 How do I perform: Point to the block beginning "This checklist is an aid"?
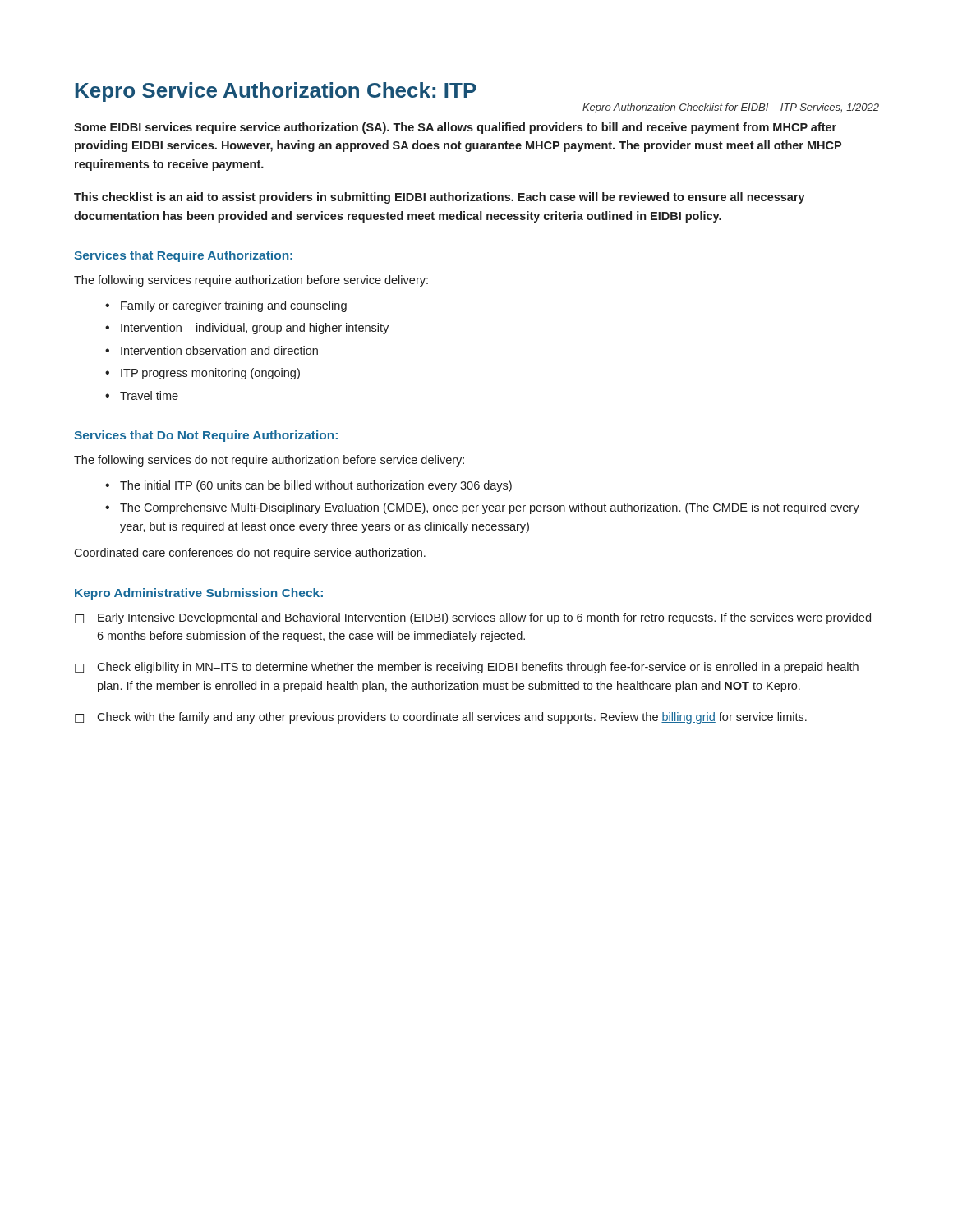tap(439, 207)
